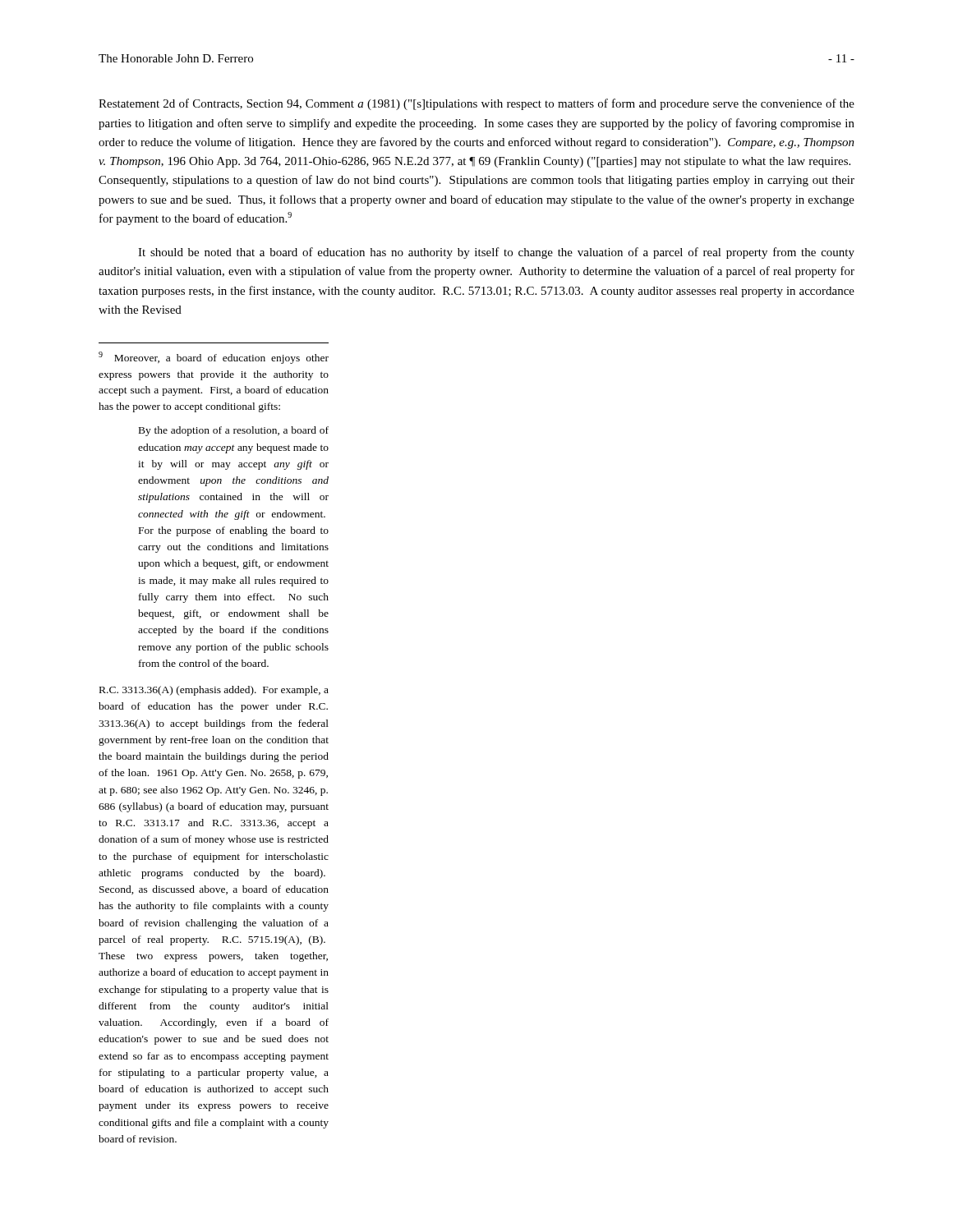Click on the footnote that says "9 Moreover, a board of education"
Image resolution: width=953 pixels, height=1232 pixels.
tap(214, 745)
